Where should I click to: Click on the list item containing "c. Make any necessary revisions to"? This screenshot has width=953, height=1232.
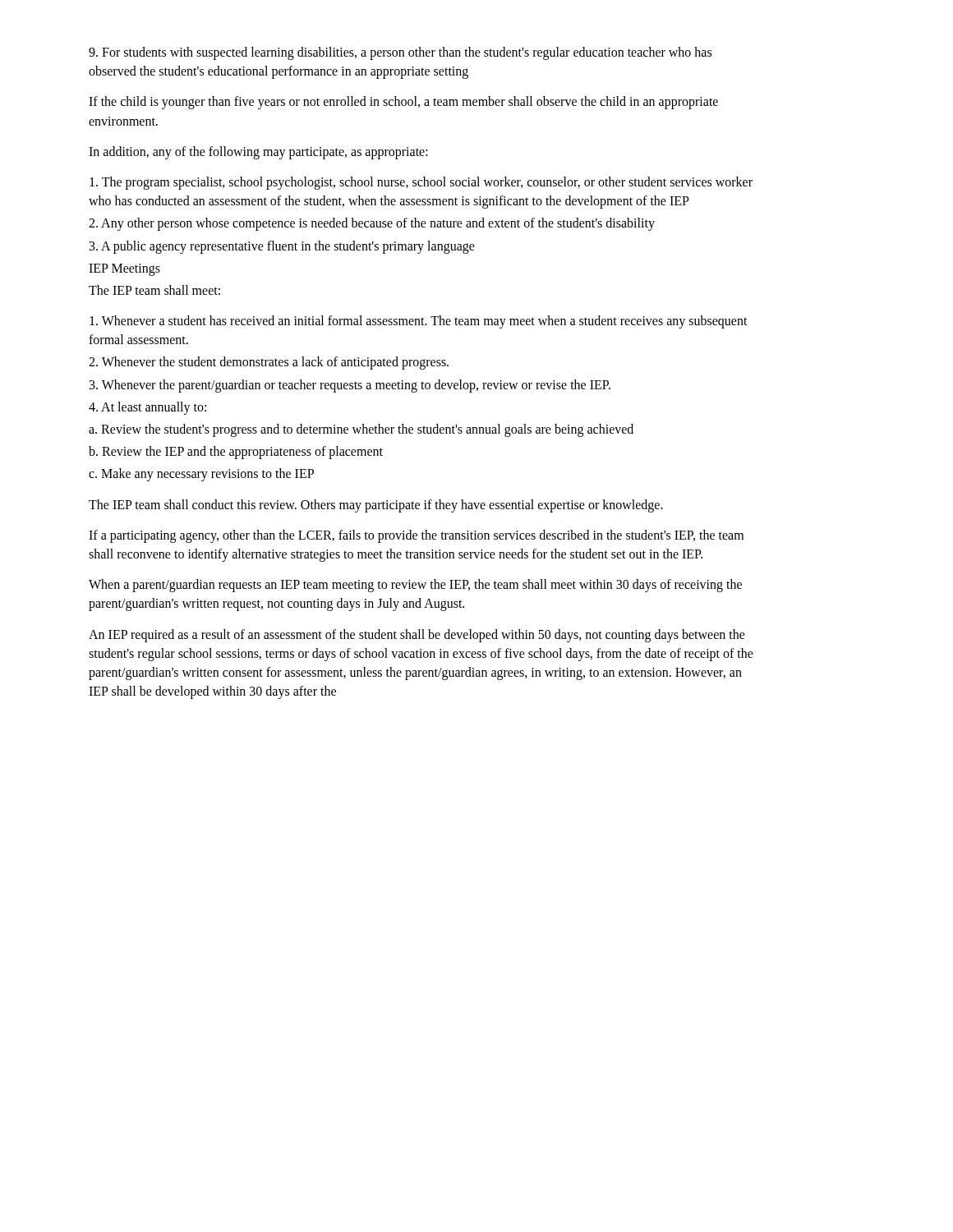(202, 474)
